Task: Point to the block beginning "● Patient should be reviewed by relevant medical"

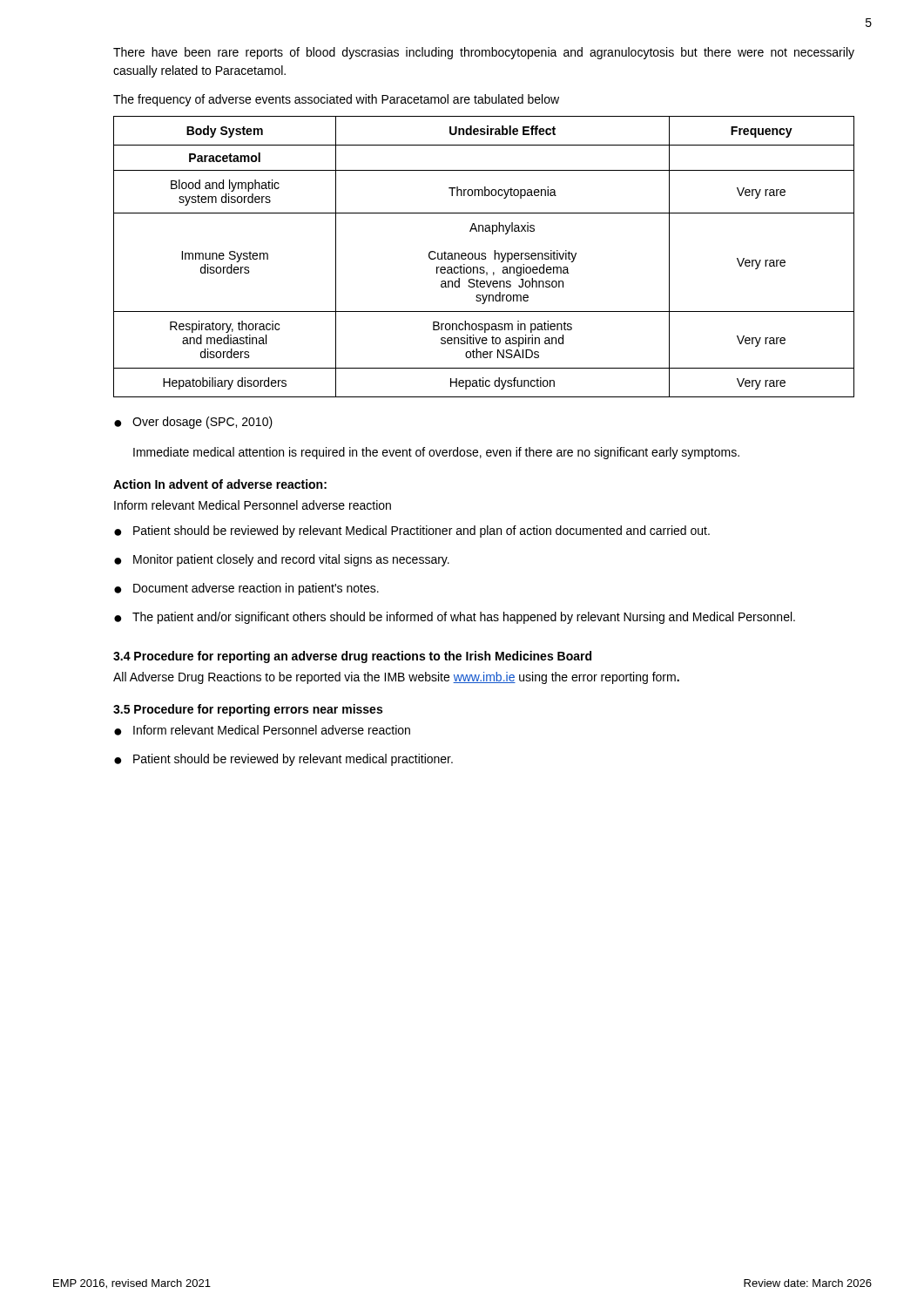Action: coord(283,760)
